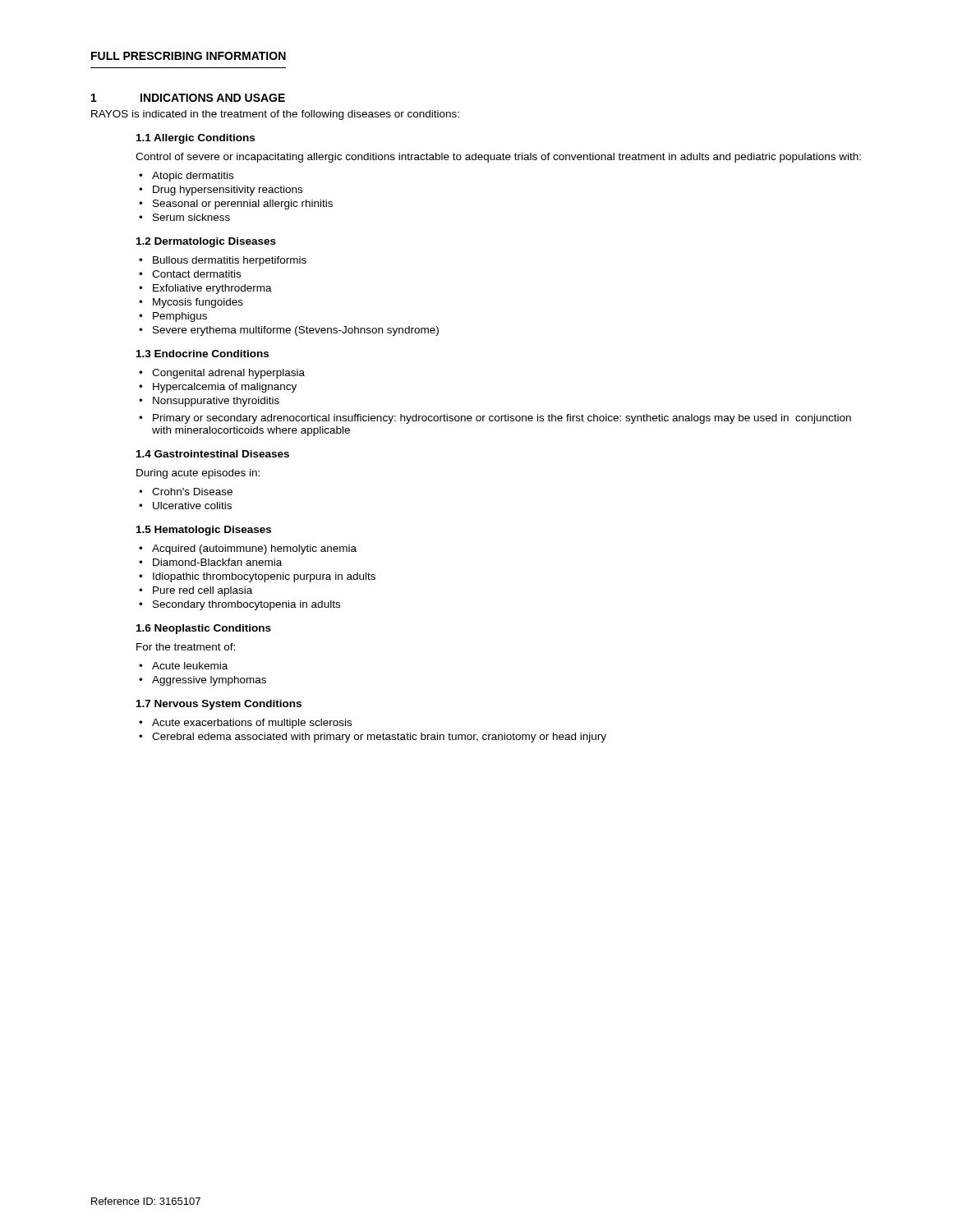Screen dimensions: 1232x953
Task: Navigate to the block starting "Acquired (autoimmune) hemolytic anemia"
Action: [x=254, y=548]
